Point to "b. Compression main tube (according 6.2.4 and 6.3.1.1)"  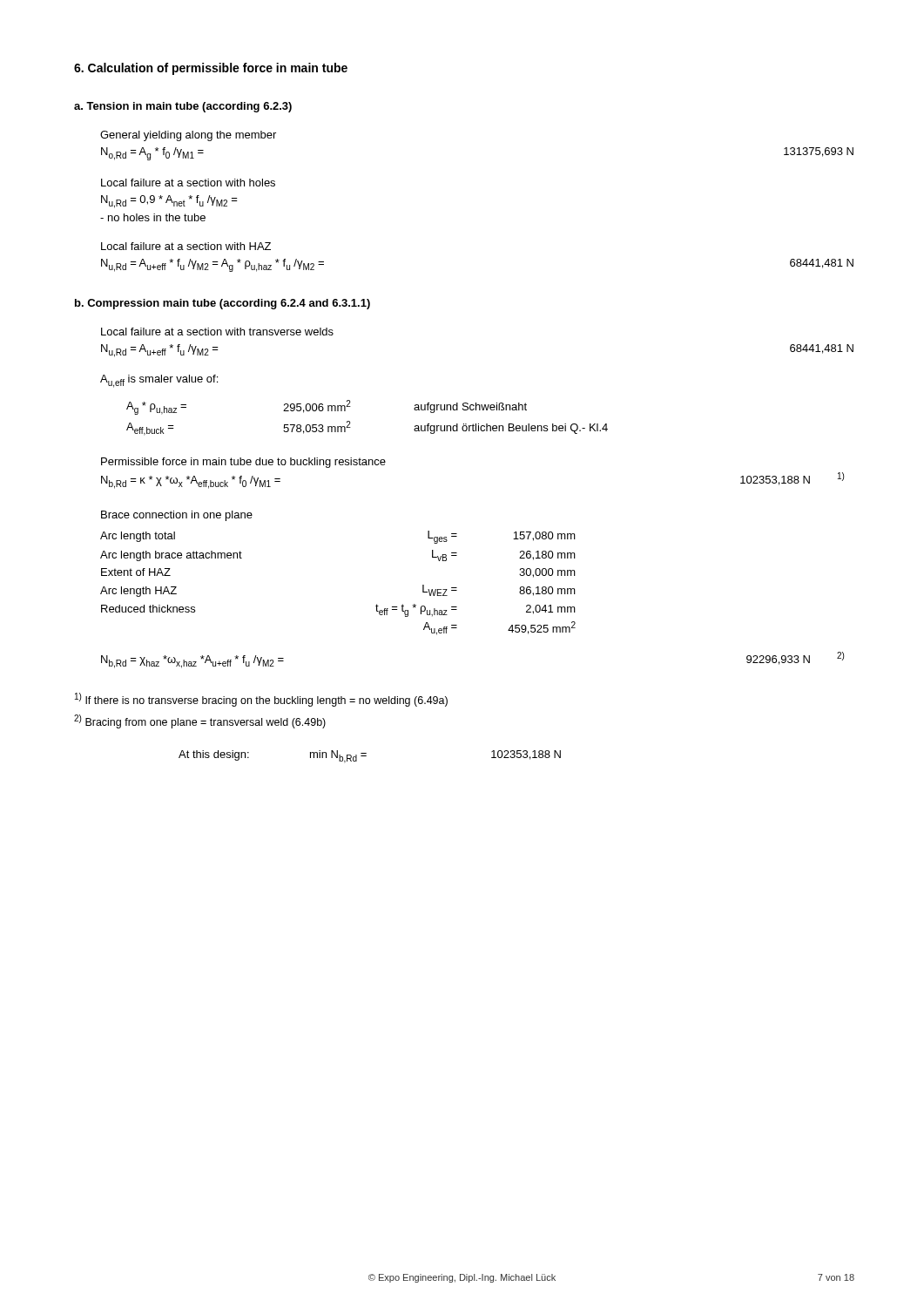click(222, 303)
